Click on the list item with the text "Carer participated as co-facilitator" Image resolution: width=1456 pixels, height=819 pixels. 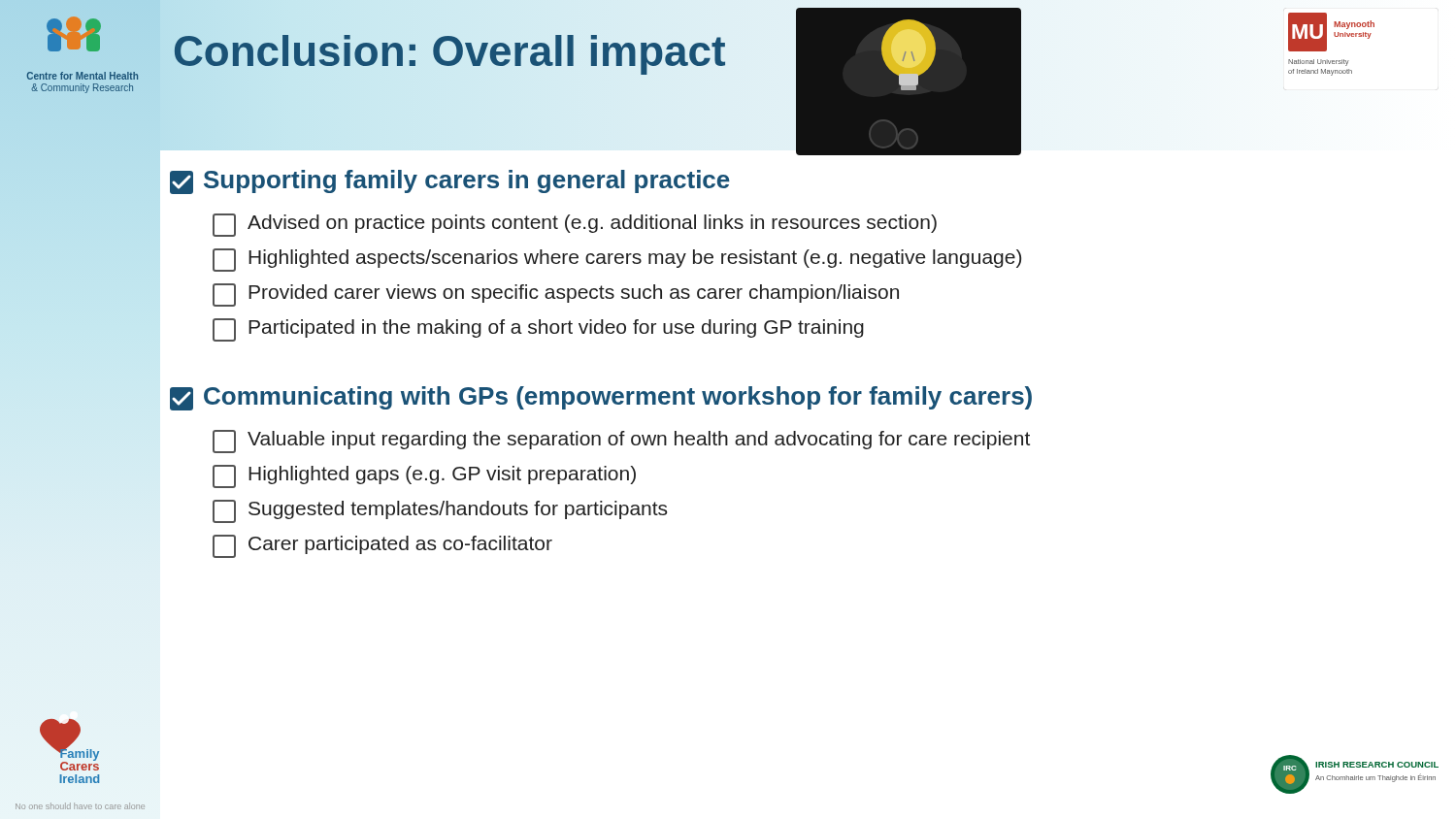[382, 545]
